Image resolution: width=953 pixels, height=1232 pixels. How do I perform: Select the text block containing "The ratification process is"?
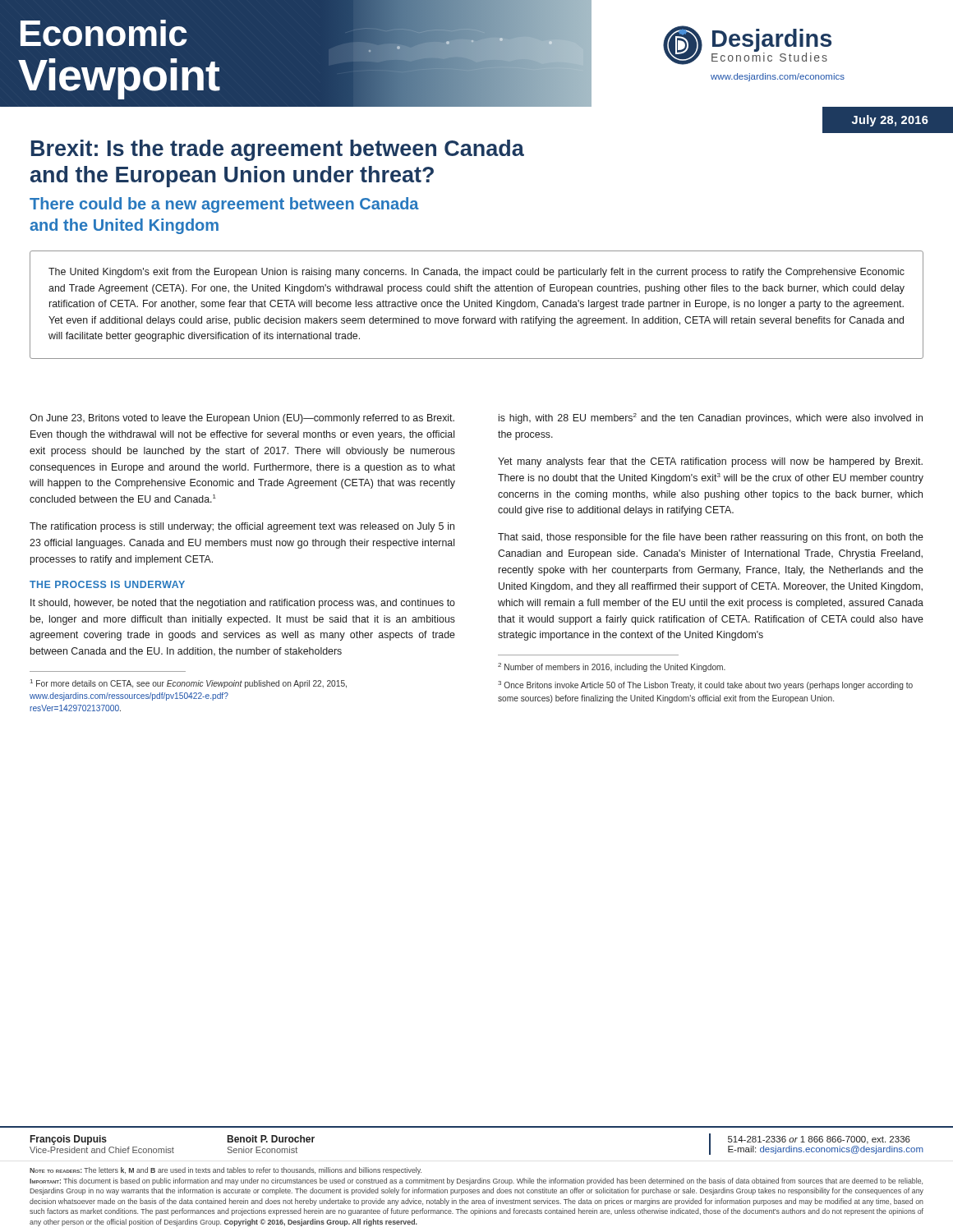(242, 543)
